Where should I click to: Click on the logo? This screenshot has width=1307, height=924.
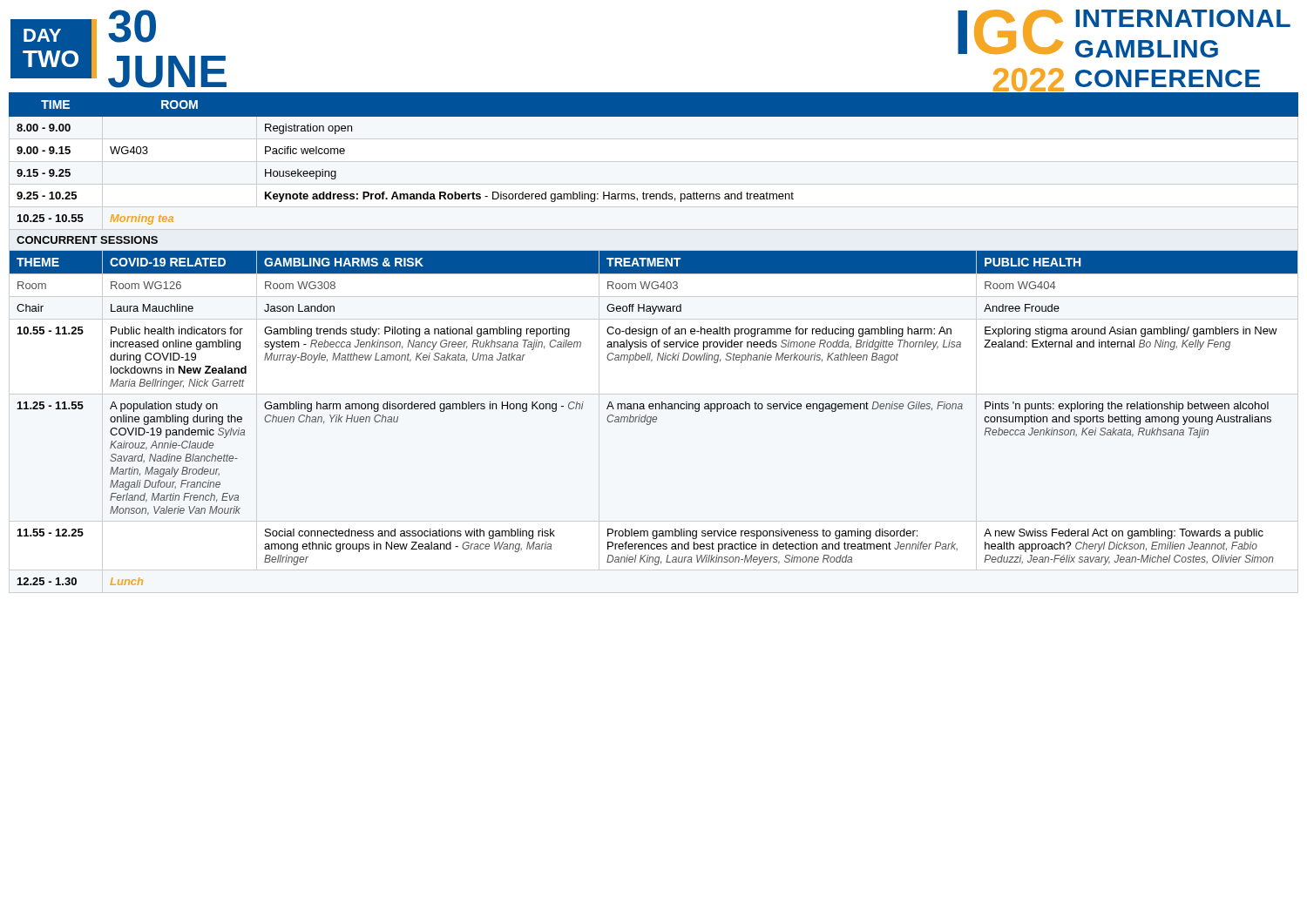pyautogui.click(x=1123, y=49)
